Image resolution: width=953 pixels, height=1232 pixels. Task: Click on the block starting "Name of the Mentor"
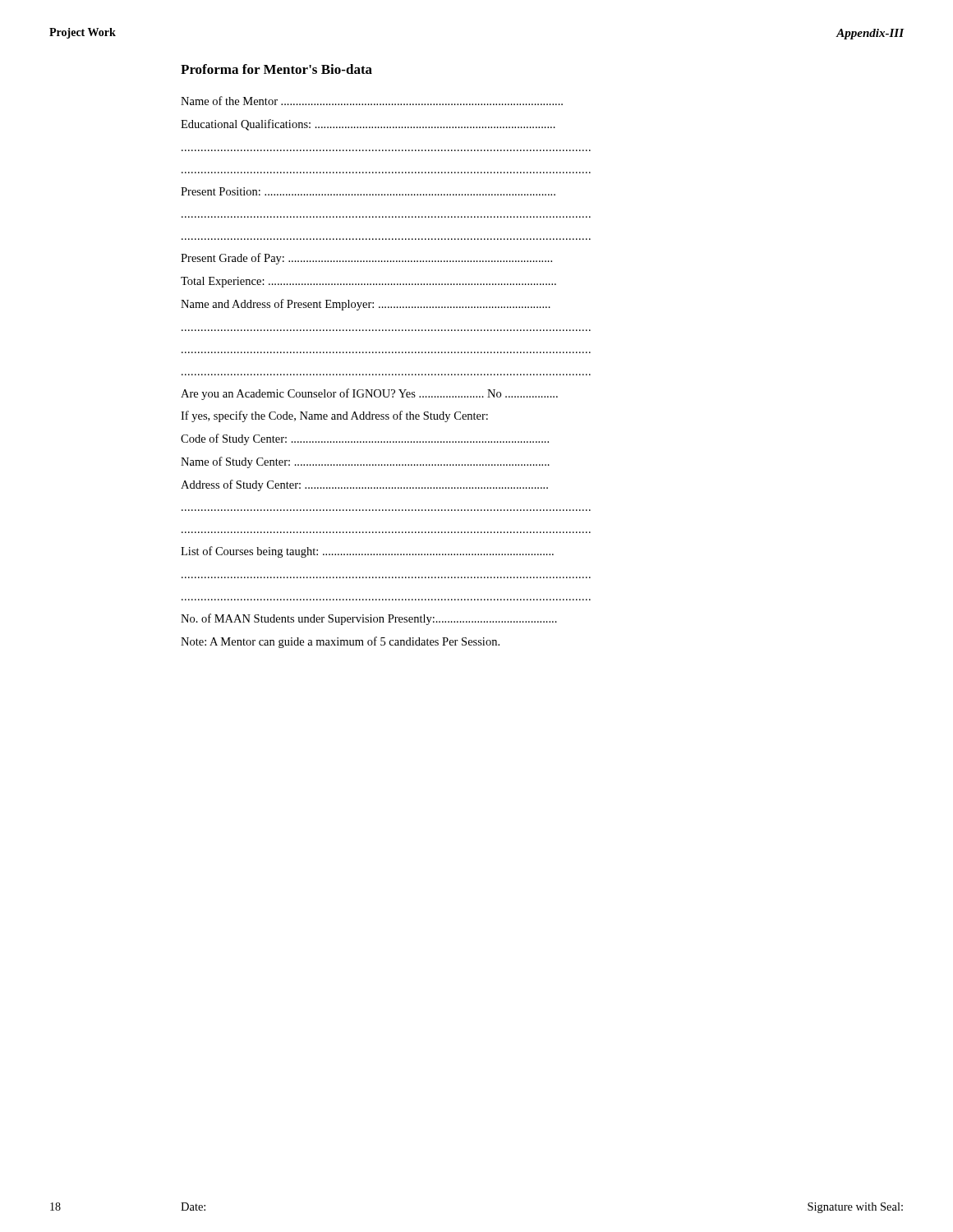pos(372,101)
